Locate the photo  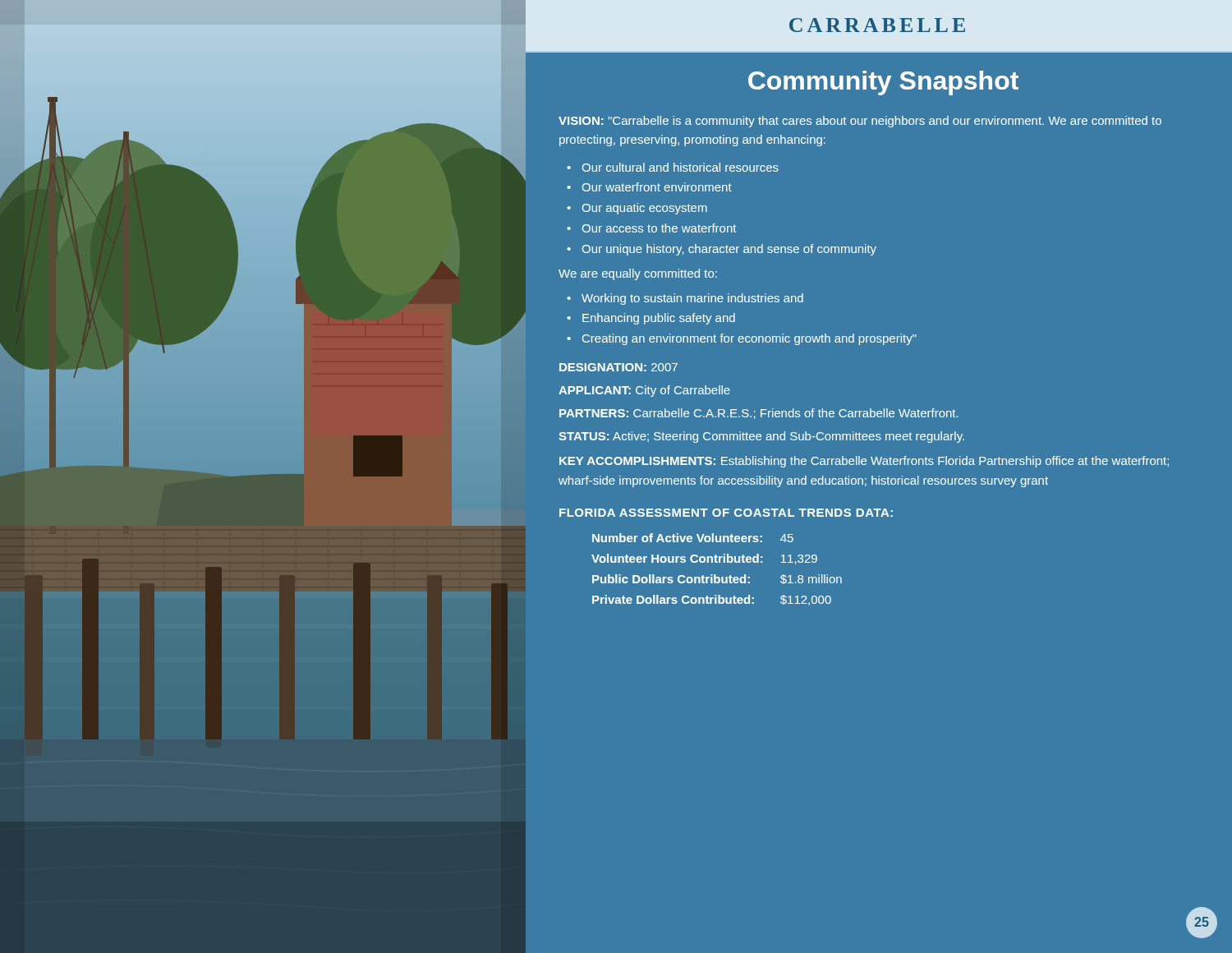click(263, 476)
